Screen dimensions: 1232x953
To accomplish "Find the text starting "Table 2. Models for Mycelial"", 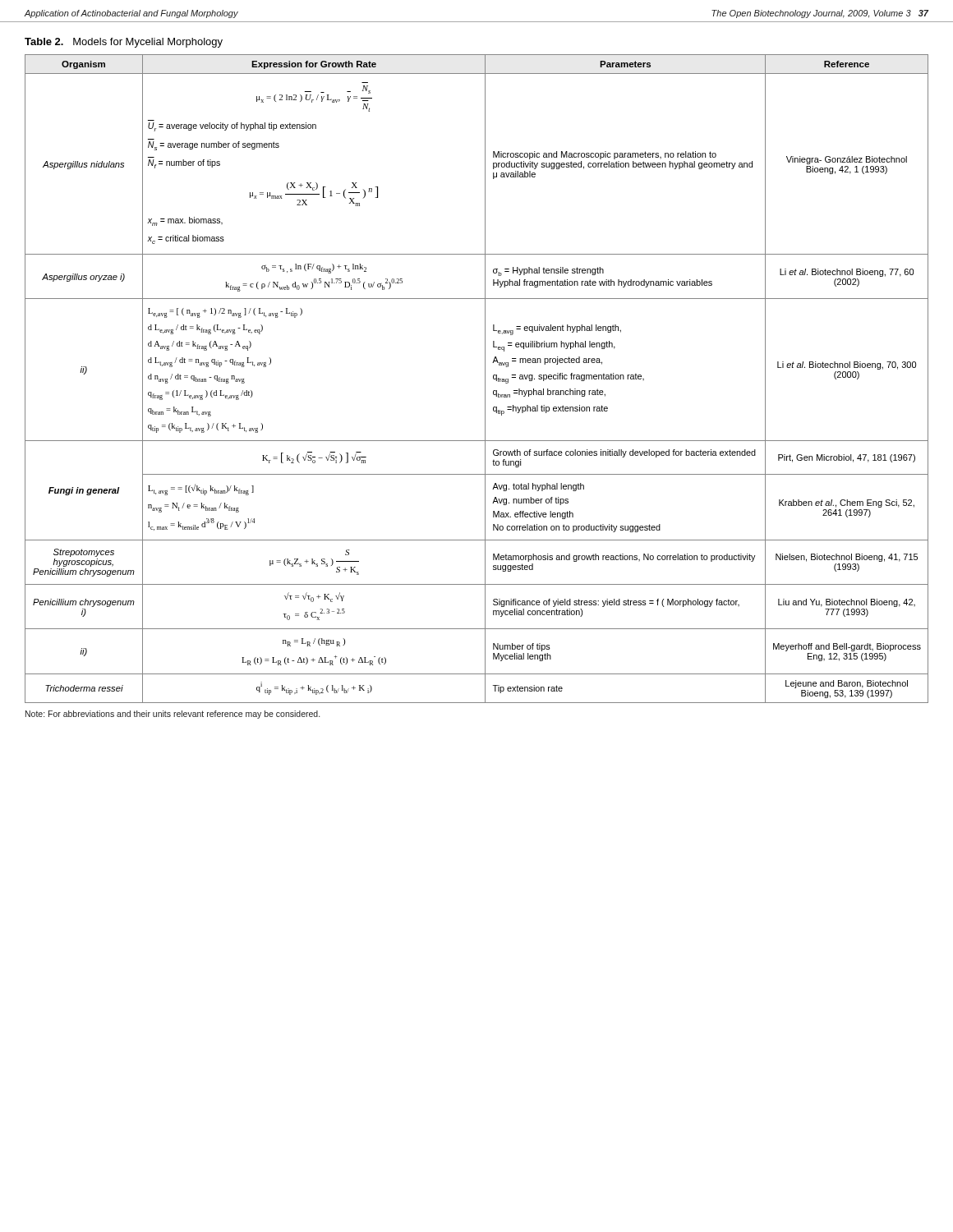I will coord(124,42).
